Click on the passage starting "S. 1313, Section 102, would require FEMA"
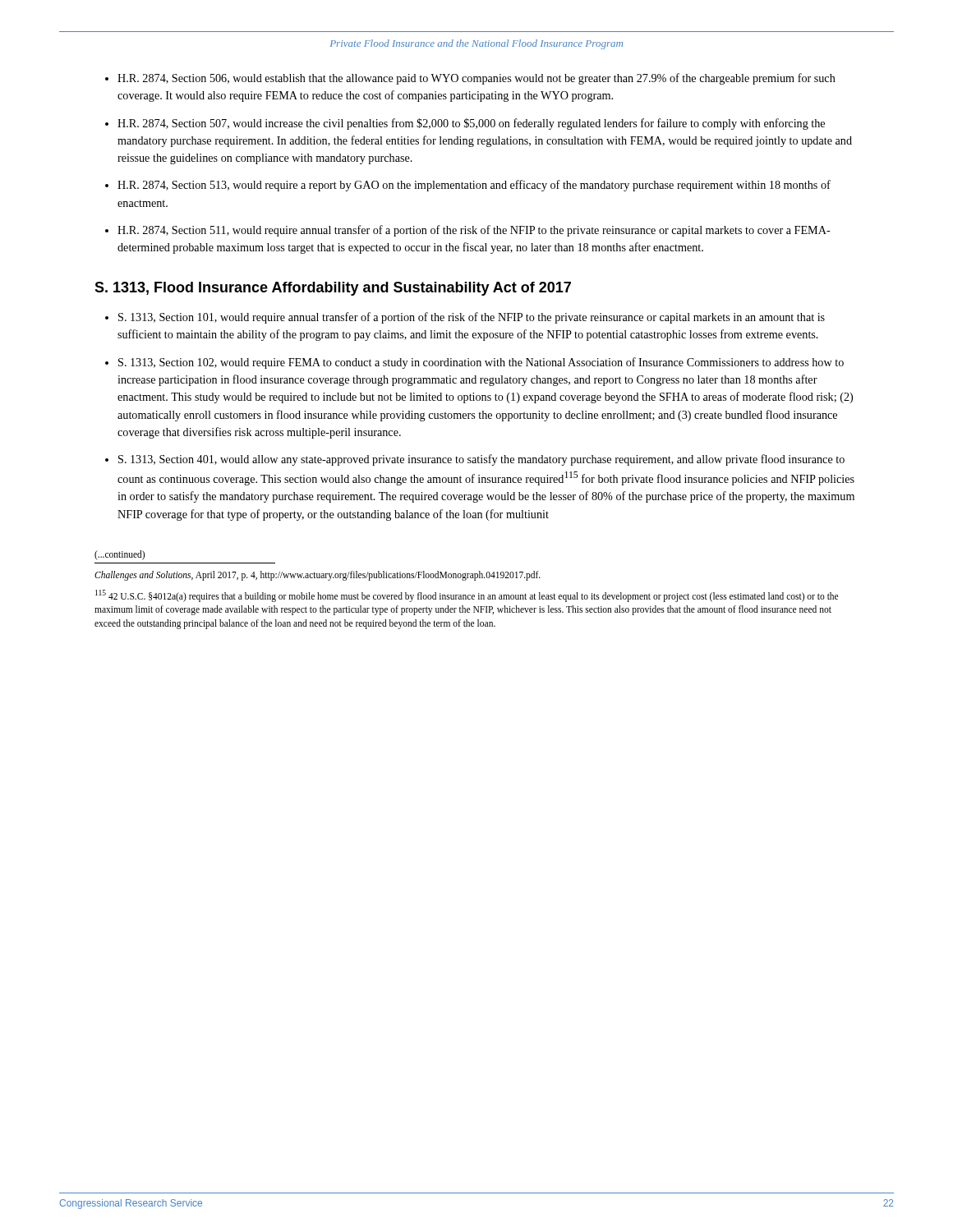Viewport: 953px width, 1232px height. click(x=485, y=397)
